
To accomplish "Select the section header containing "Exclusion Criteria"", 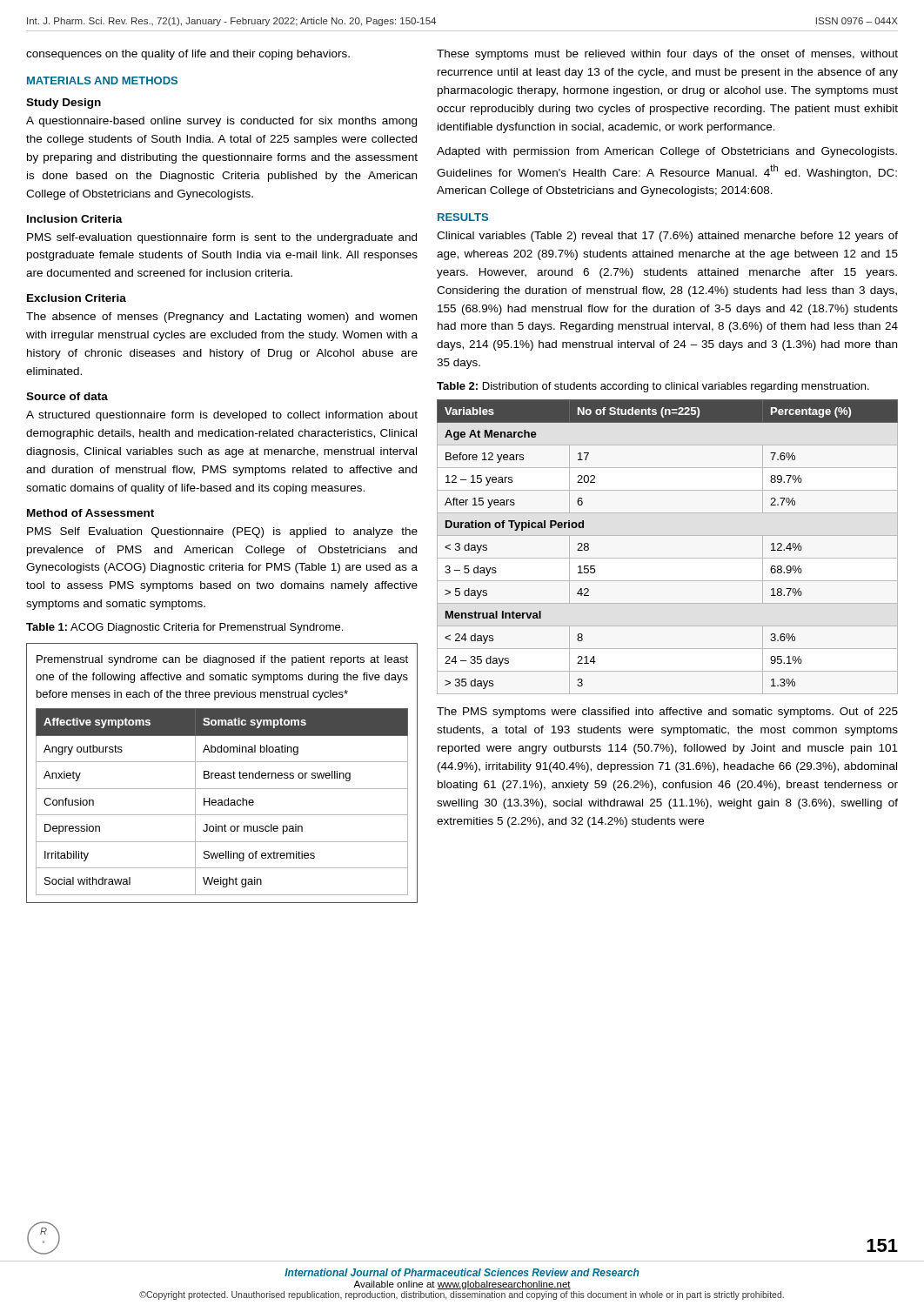I will point(76,298).
